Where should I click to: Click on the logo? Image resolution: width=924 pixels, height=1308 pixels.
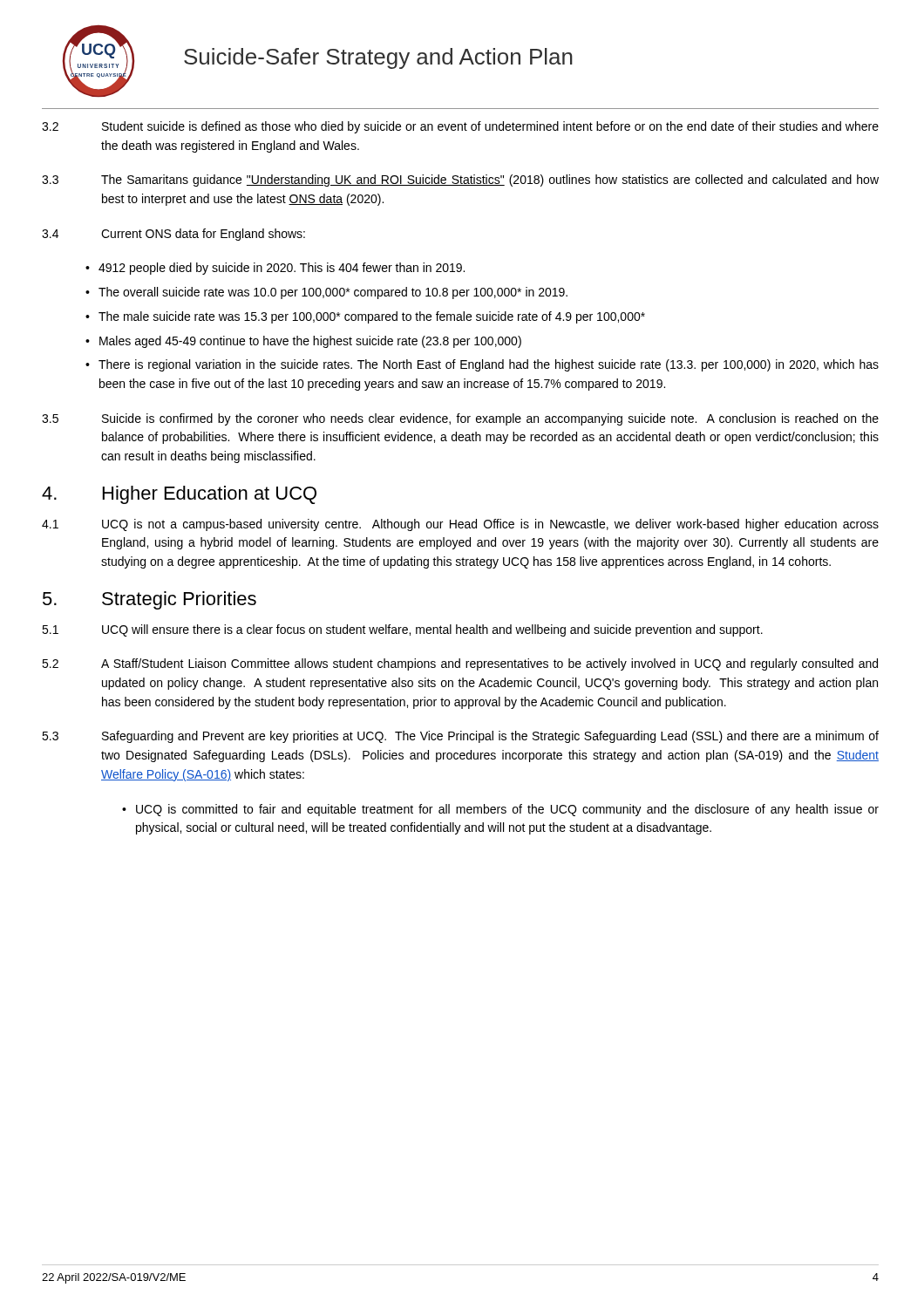(x=98, y=64)
